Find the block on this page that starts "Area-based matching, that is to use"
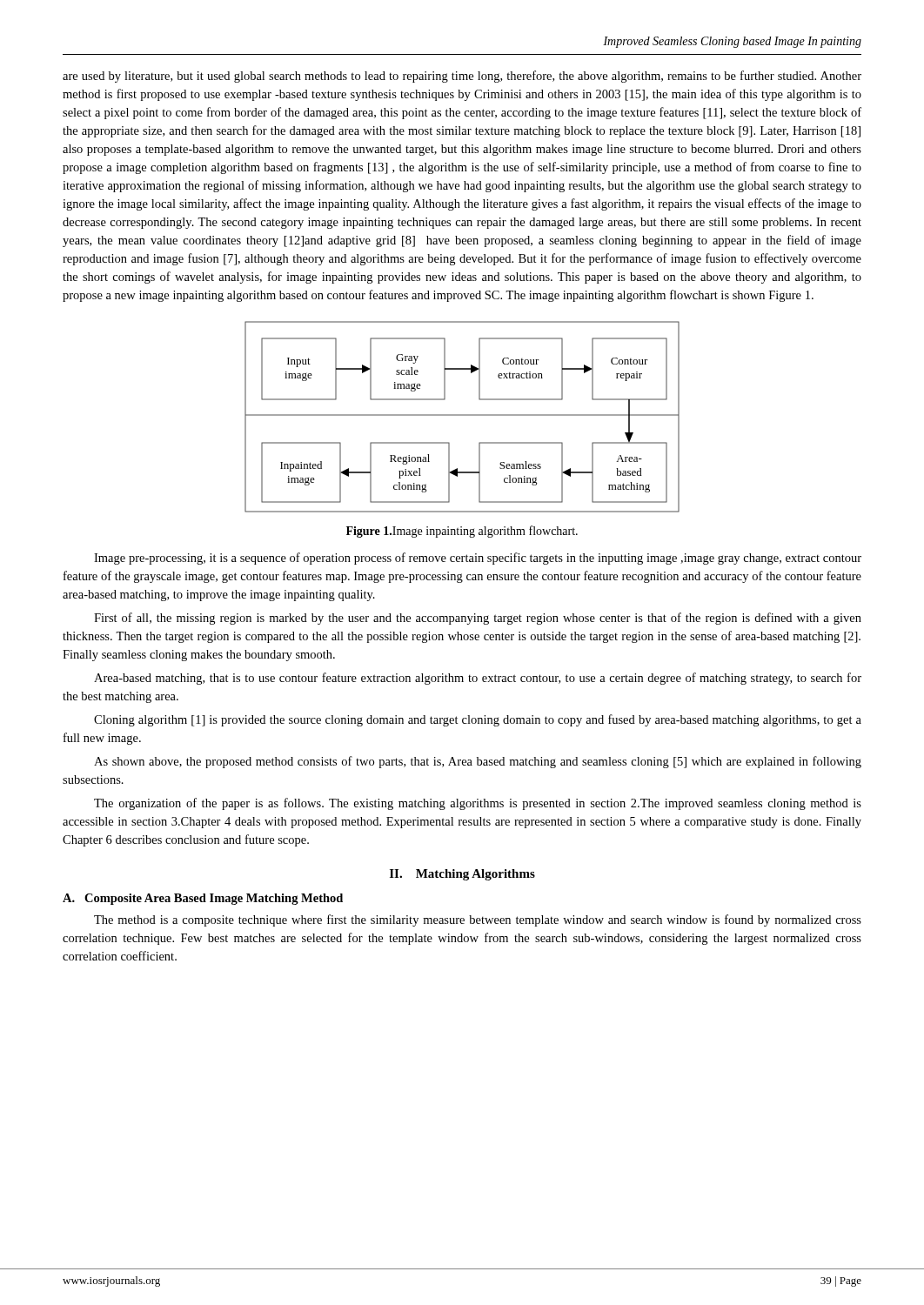Viewport: 924px width, 1305px height. (462, 687)
